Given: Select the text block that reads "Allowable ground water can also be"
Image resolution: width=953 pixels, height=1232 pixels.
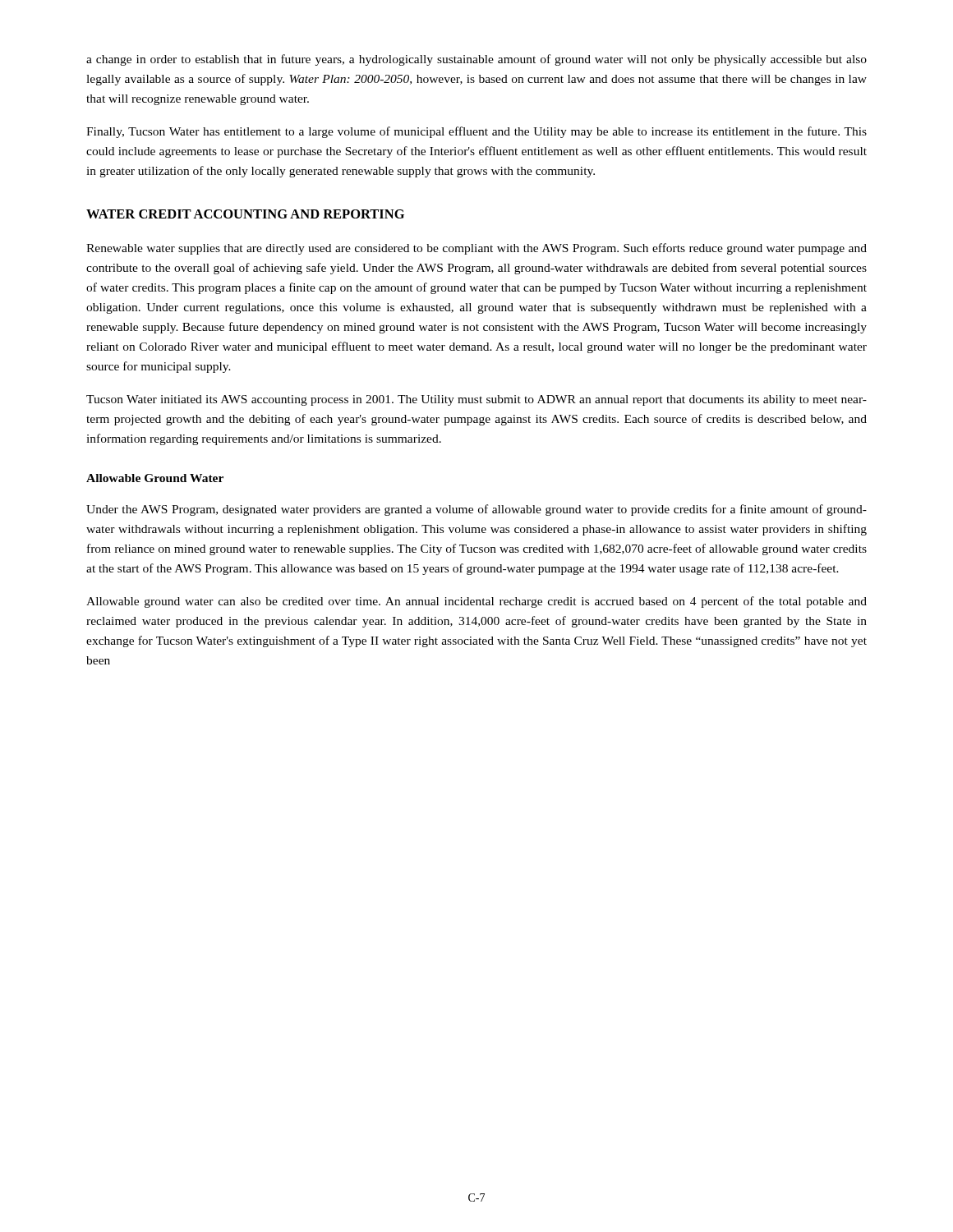Looking at the screenshot, I should [476, 631].
